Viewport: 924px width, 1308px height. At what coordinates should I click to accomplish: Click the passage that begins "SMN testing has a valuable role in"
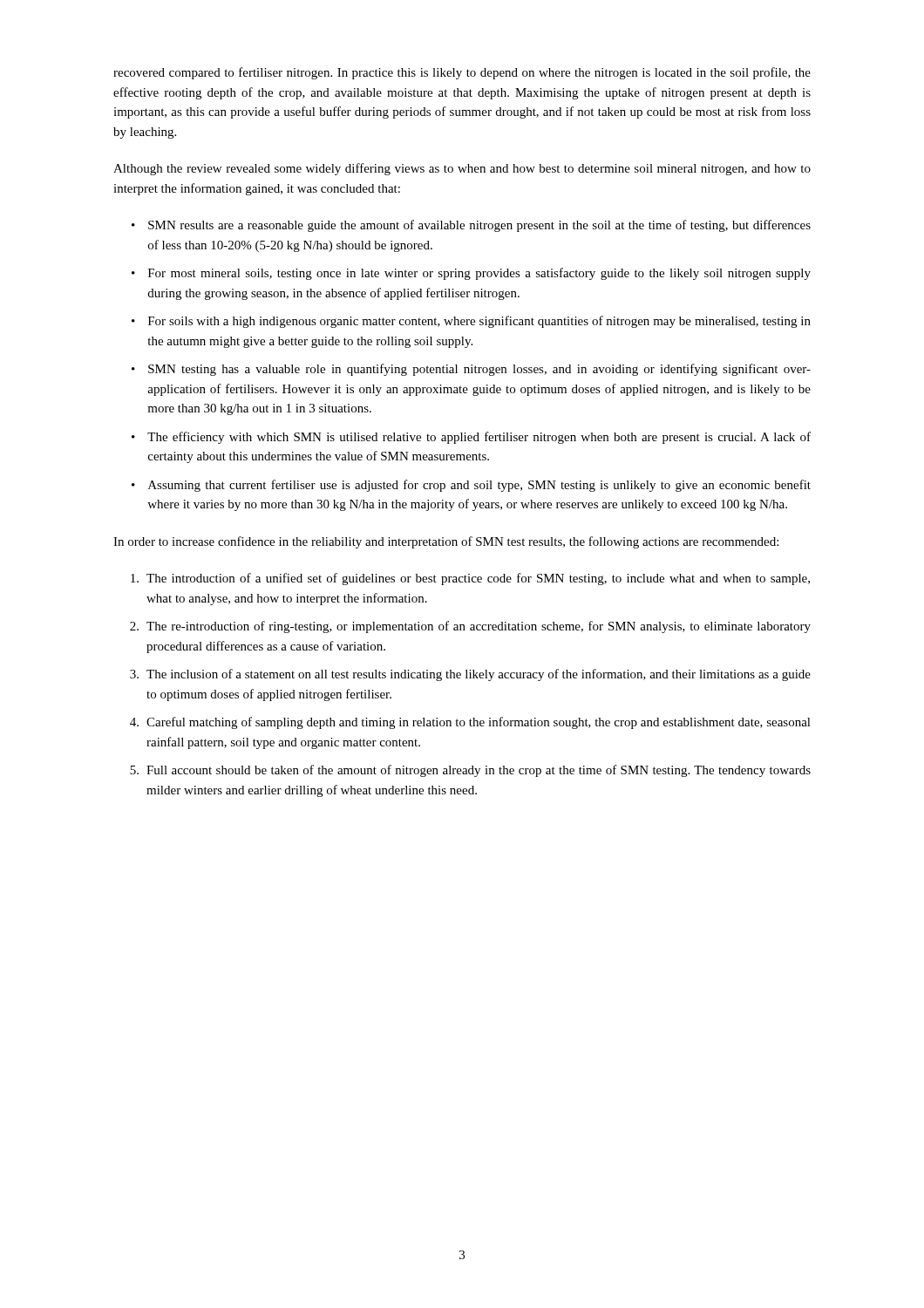[x=479, y=389]
